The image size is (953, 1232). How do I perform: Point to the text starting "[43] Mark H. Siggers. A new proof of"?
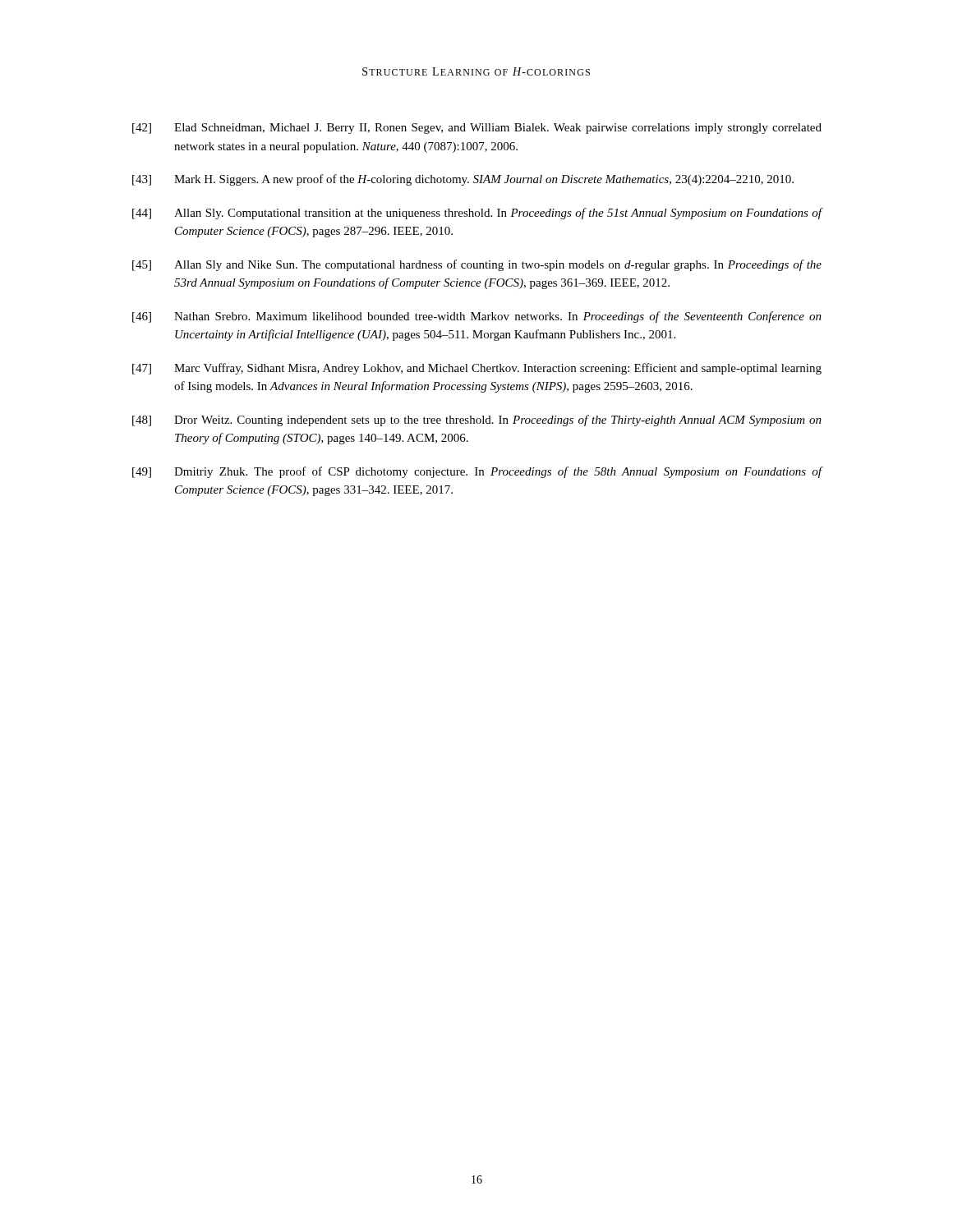[476, 179]
